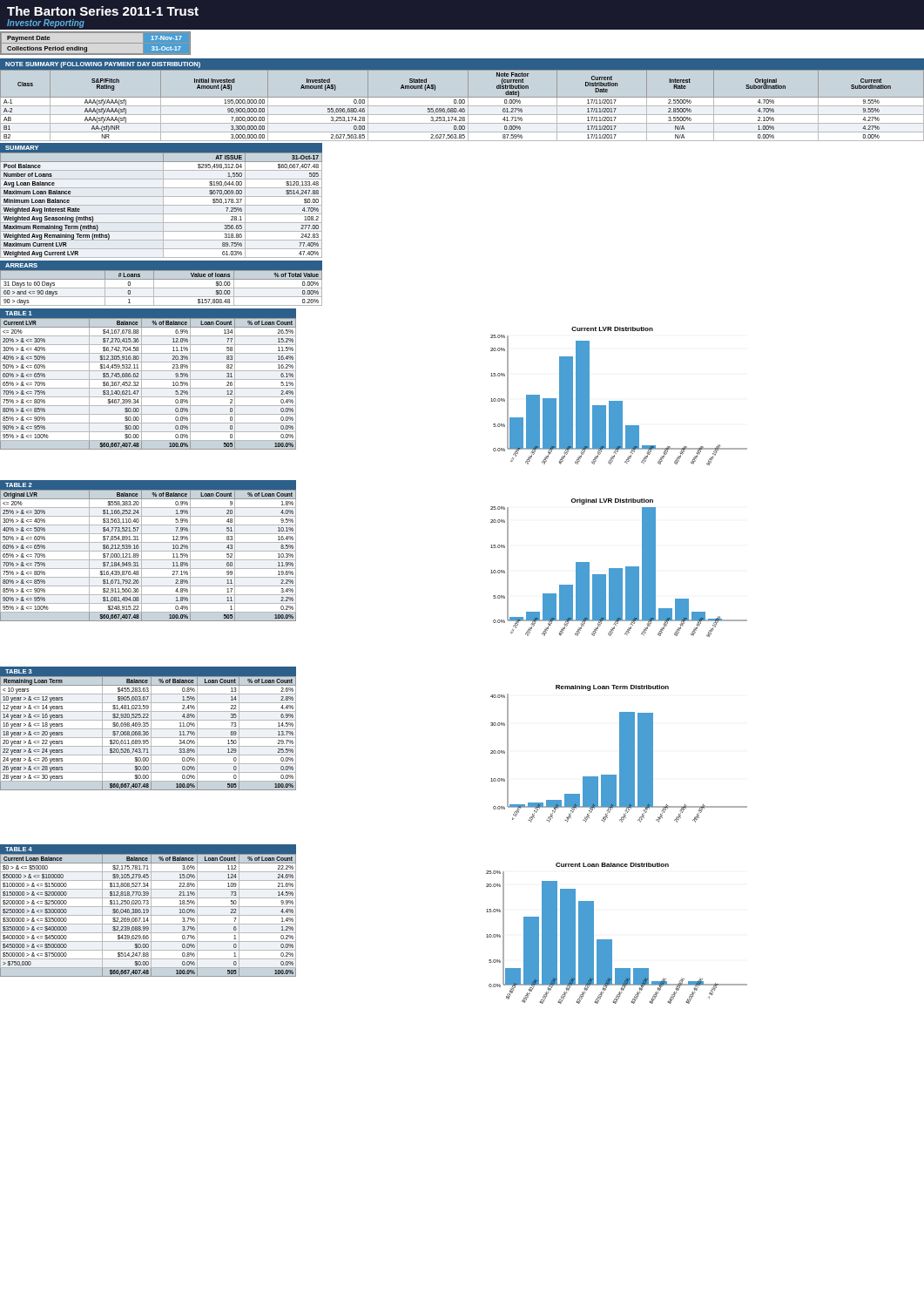Find the section header containing "TABLE 1"
Viewport: 924px width, 1307px height.
pos(19,313)
